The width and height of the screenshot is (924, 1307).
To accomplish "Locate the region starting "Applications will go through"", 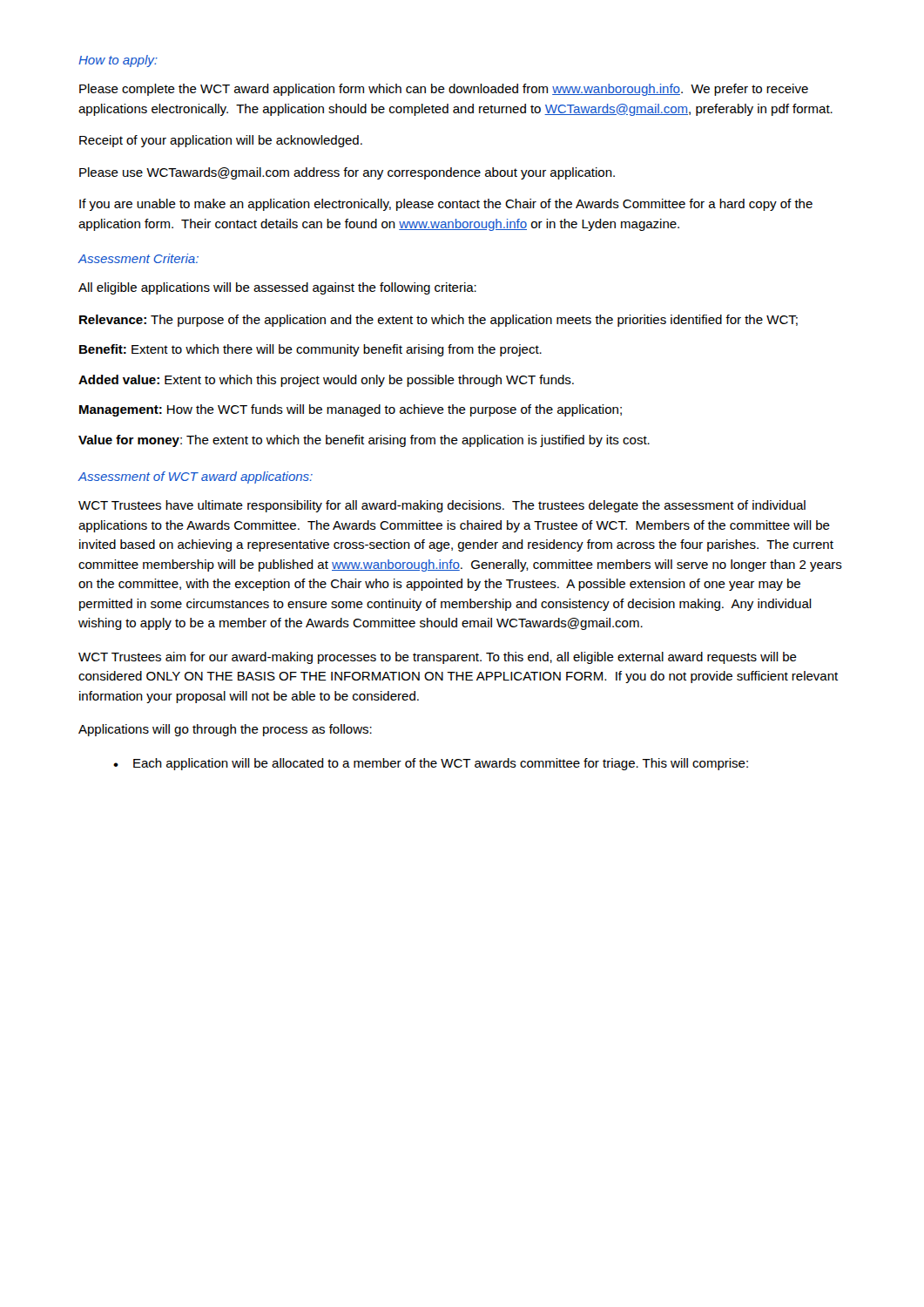I will coord(225,729).
